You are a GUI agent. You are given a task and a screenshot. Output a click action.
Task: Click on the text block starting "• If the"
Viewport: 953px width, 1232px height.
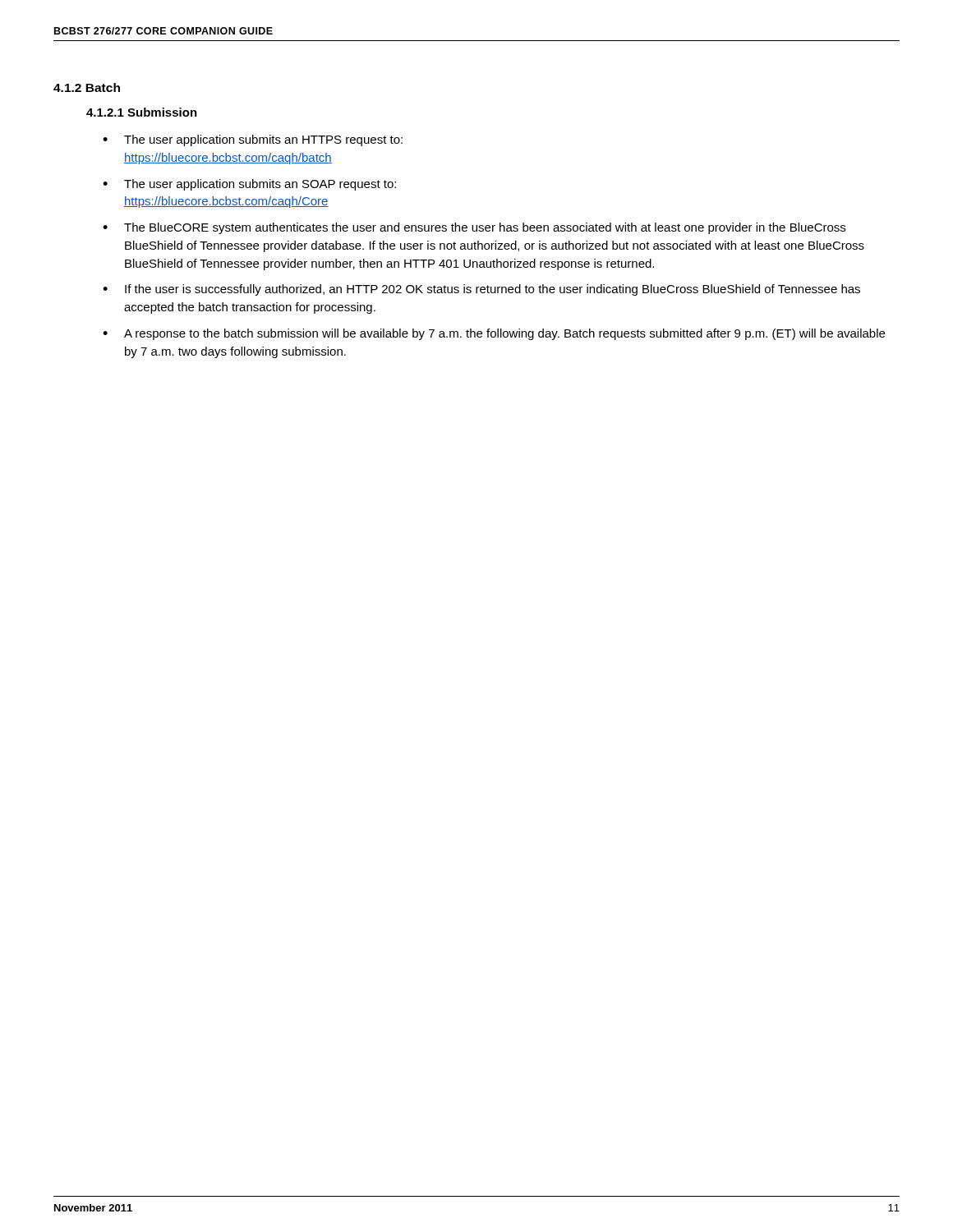[501, 298]
